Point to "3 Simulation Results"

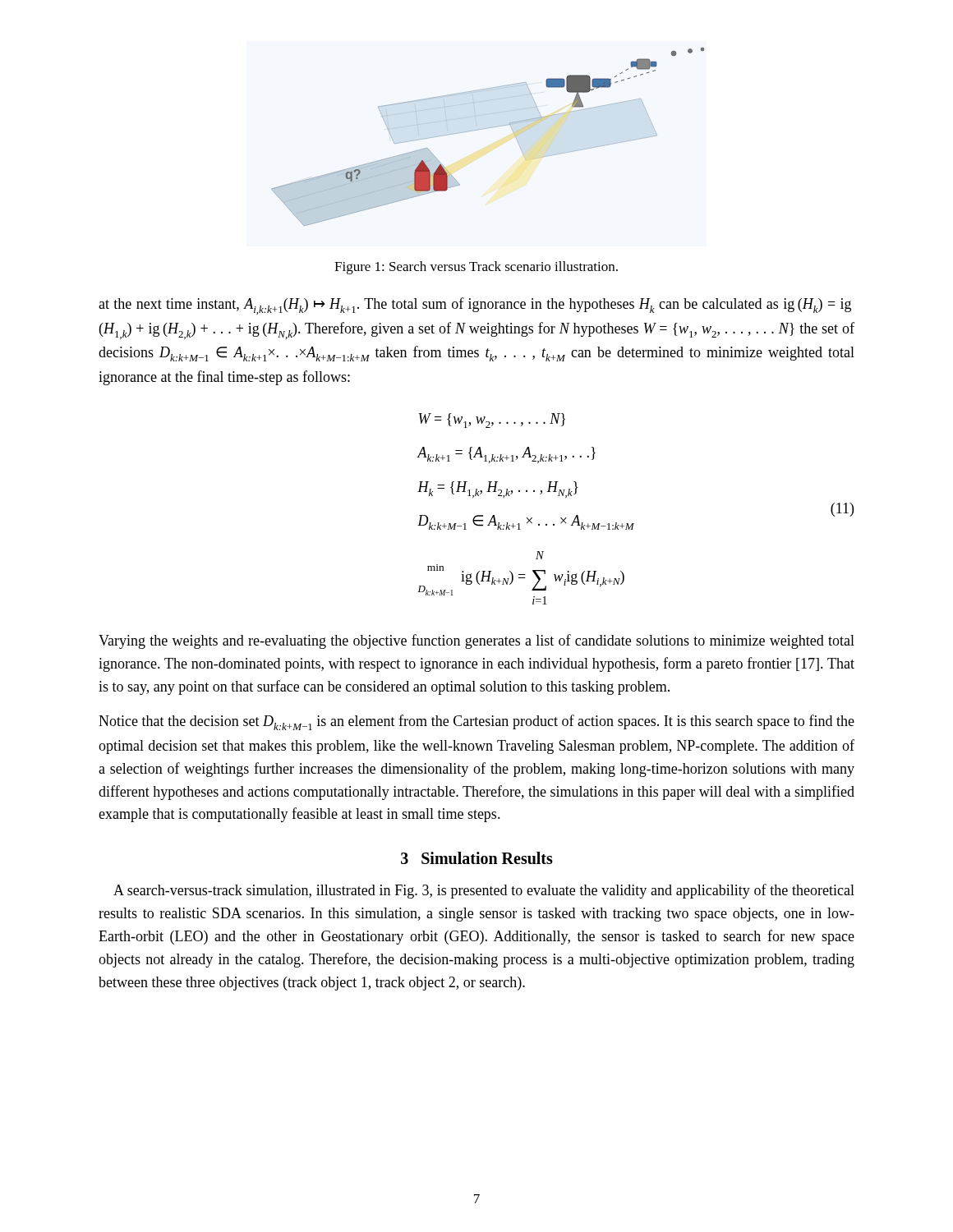476,859
